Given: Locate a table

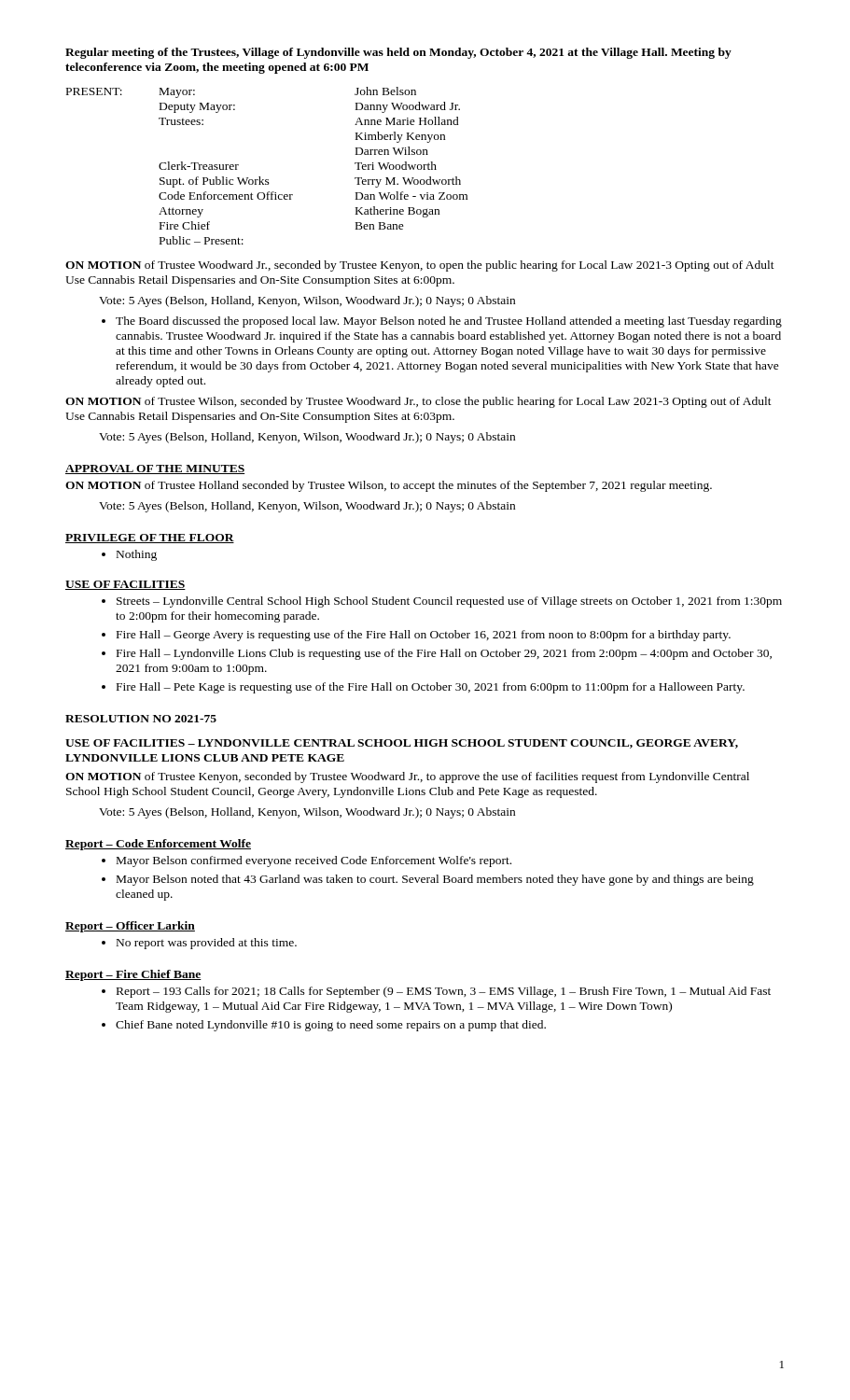Looking at the screenshot, I should [425, 166].
